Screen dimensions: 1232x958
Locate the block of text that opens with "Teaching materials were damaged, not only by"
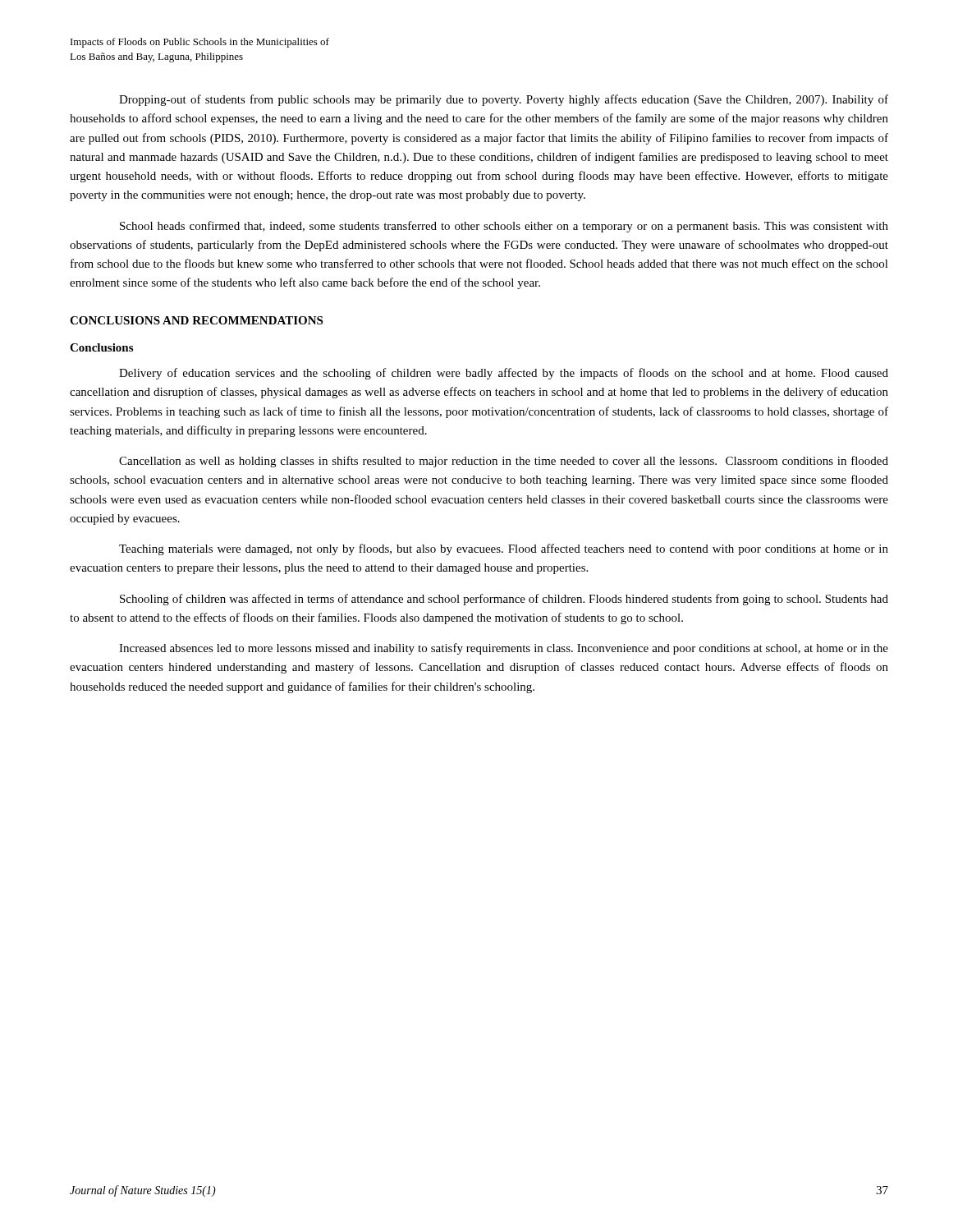click(x=479, y=558)
